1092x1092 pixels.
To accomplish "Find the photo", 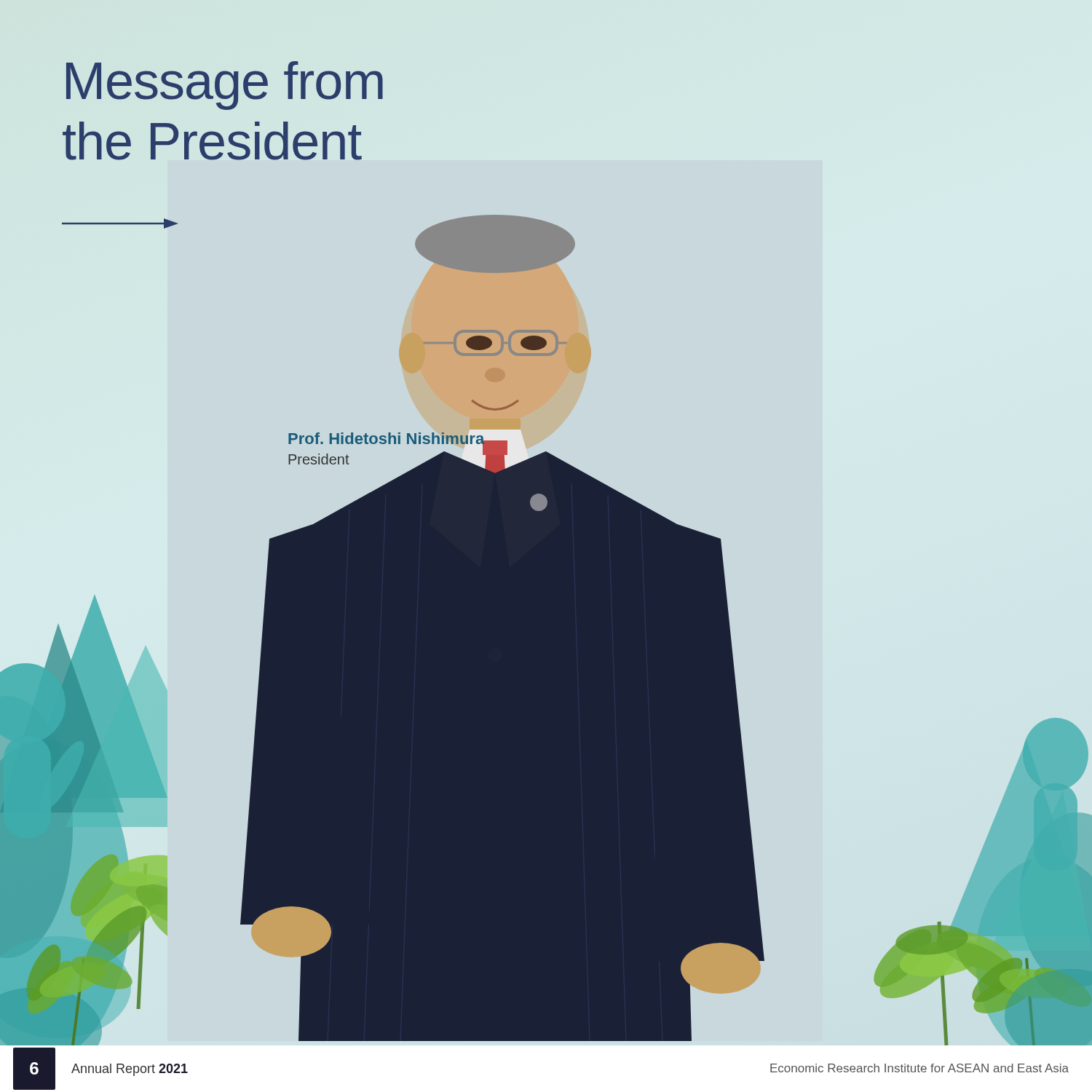I will click(495, 601).
